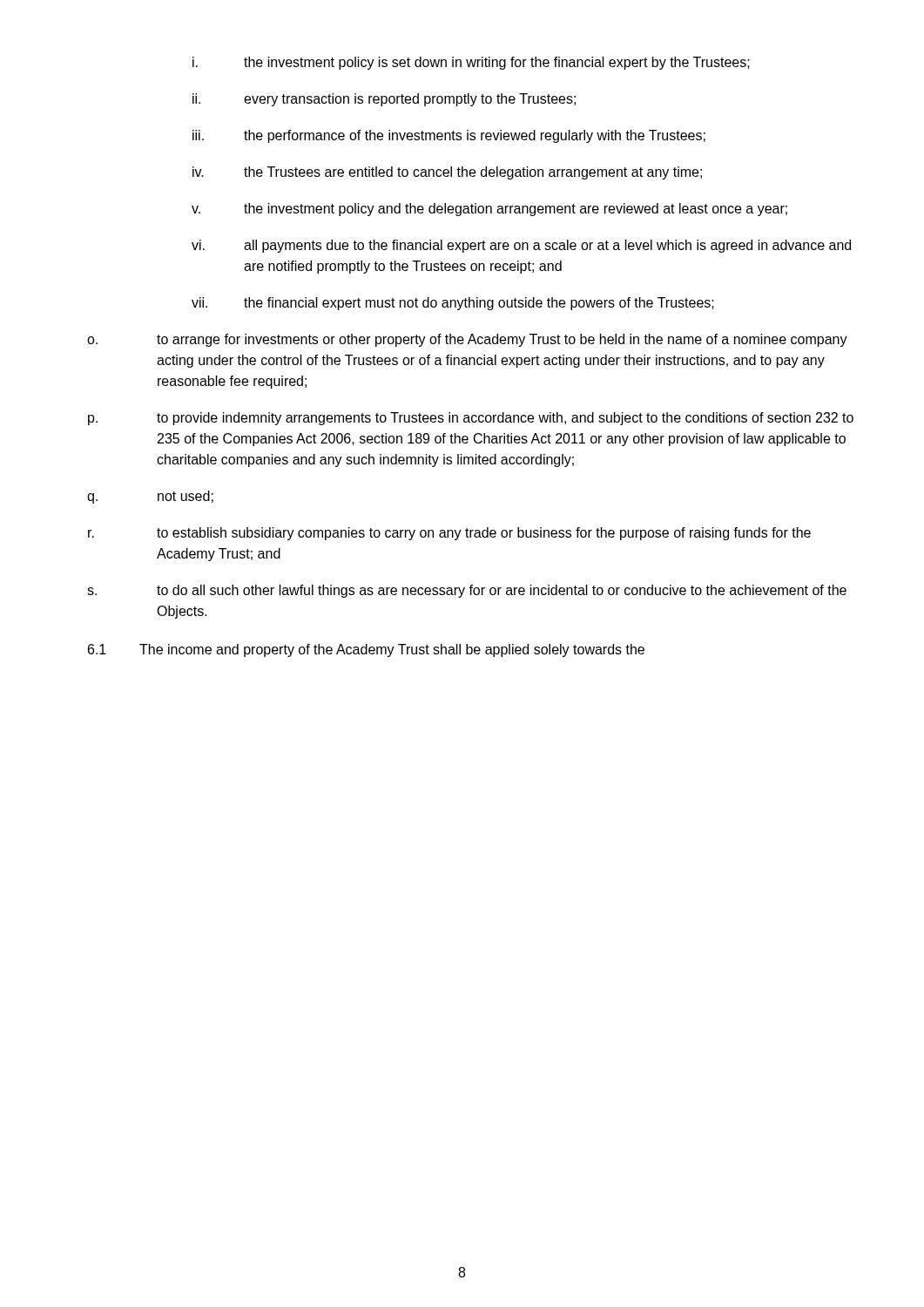Viewport: 924px width, 1307px height.
Task: Locate the list item with the text "p. to provide indemnity arrangements to Trustees"
Action: point(471,439)
